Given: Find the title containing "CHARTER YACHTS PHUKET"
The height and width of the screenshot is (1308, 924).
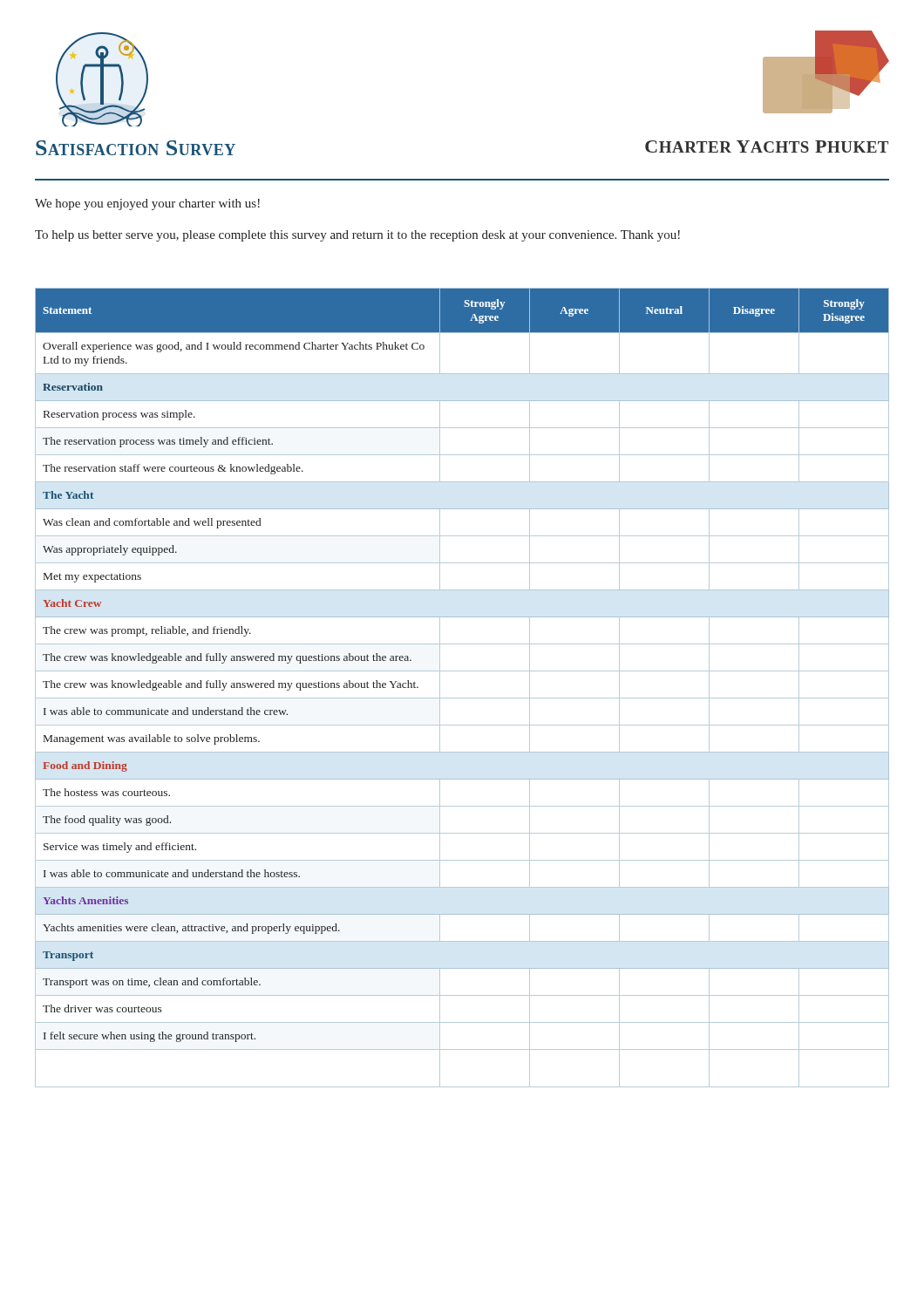Looking at the screenshot, I should coord(767,146).
